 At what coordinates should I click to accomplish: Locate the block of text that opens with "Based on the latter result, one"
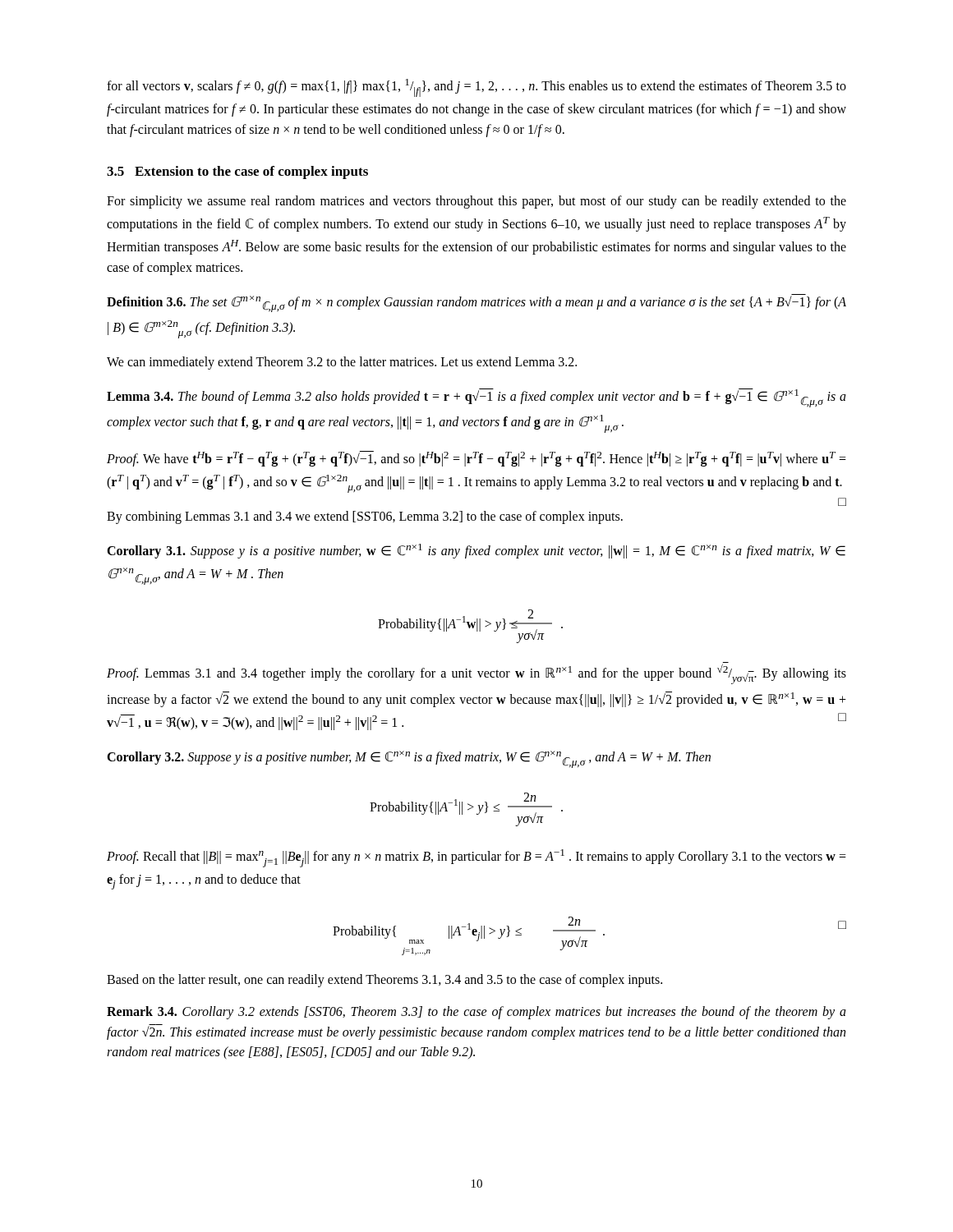click(476, 980)
